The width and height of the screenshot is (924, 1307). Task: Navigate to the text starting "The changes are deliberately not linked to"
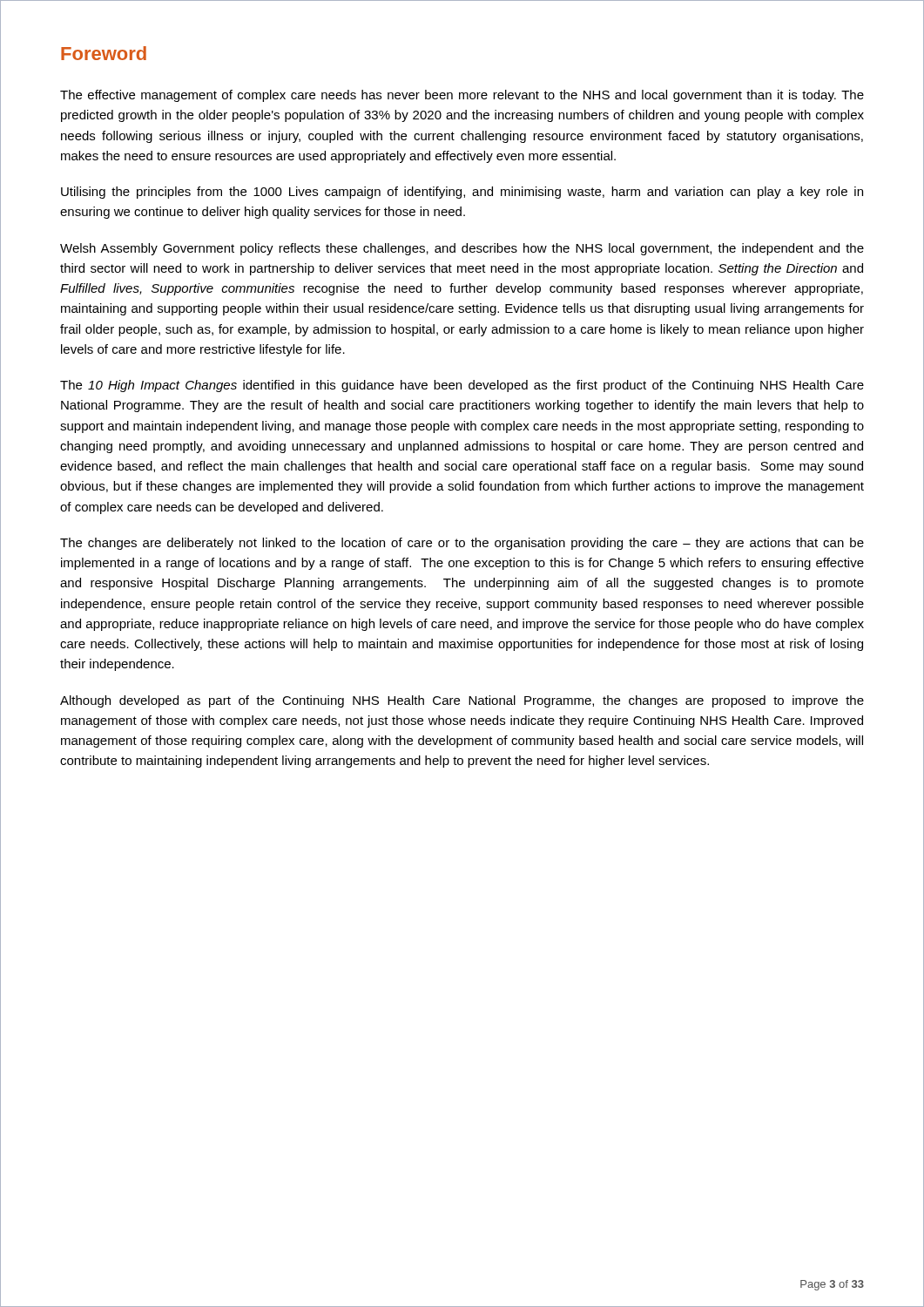pos(462,603)
